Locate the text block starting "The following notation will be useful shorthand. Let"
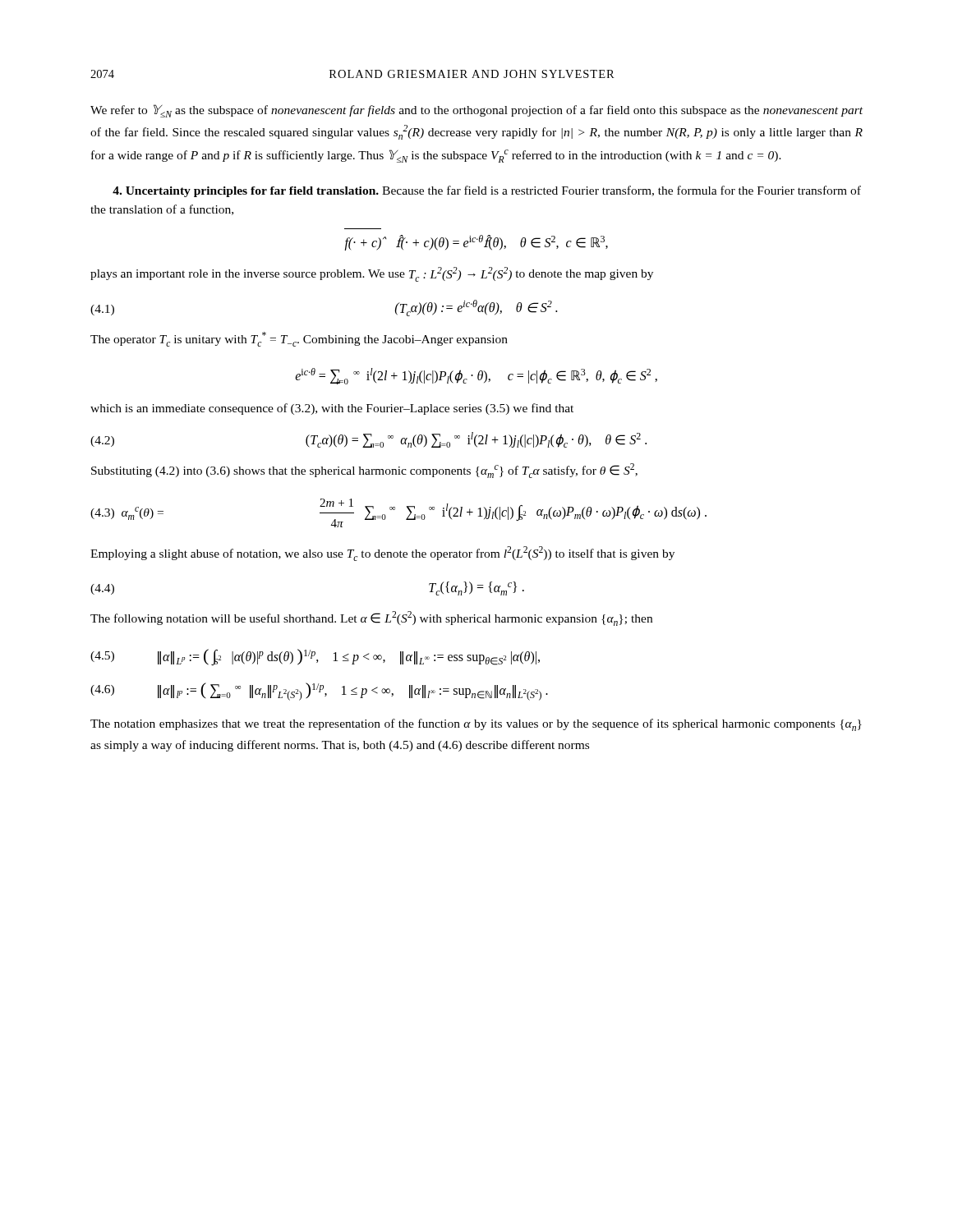 point(372,619)
